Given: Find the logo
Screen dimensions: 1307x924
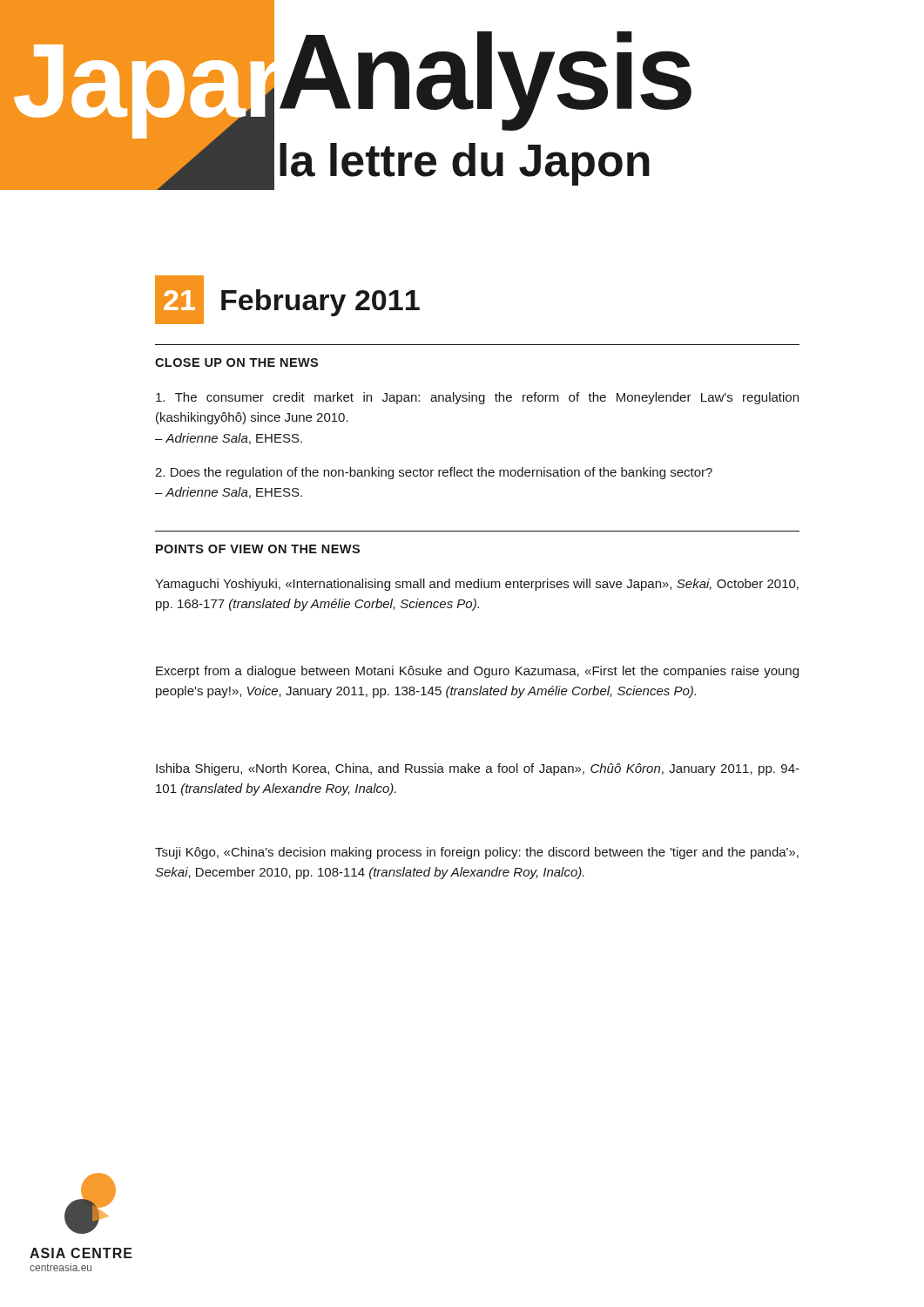Looking at the screenshot, I should coord(90,1222).
